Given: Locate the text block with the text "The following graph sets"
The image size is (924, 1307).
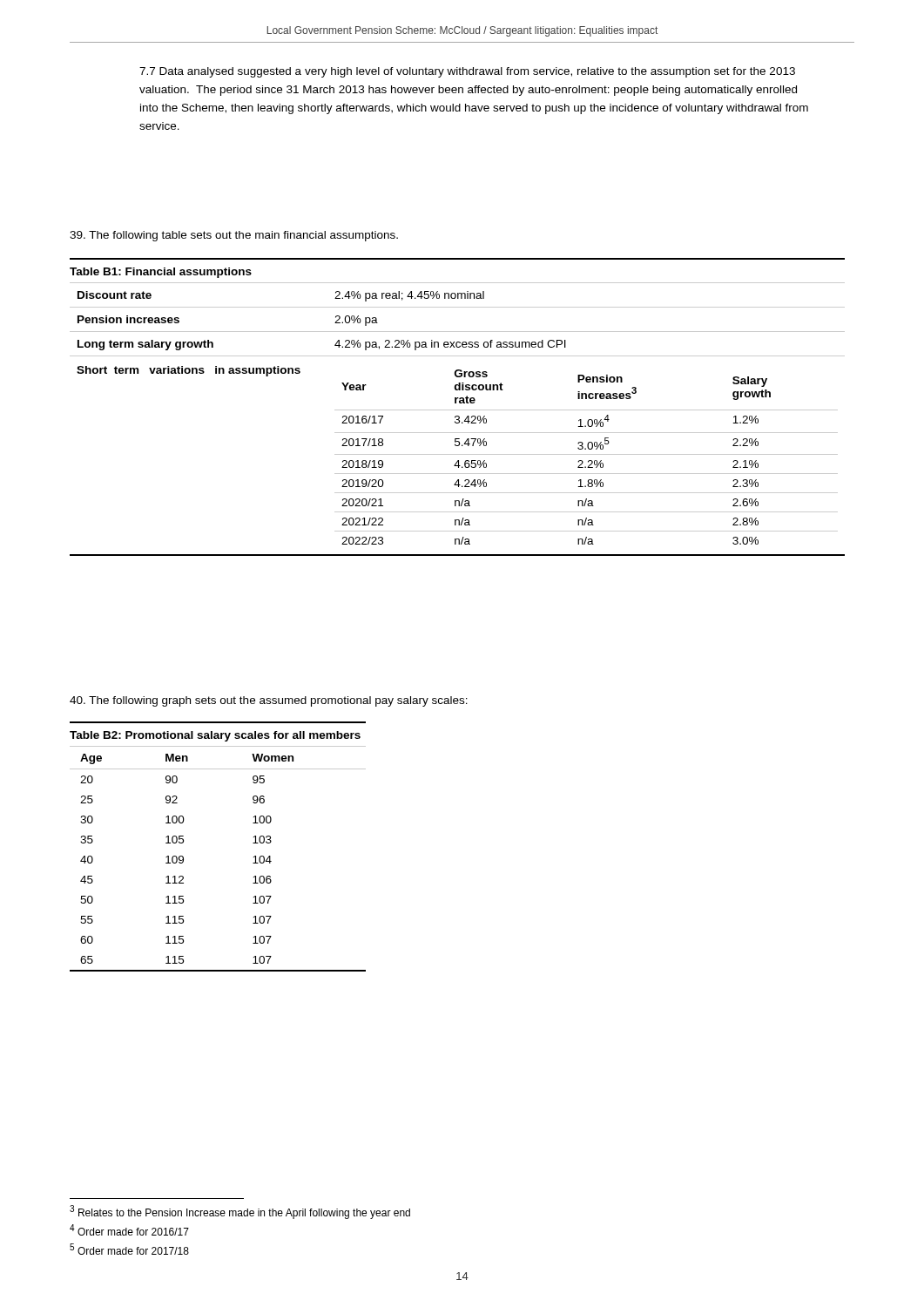Looking at the screenshot, I should point(269,700).
